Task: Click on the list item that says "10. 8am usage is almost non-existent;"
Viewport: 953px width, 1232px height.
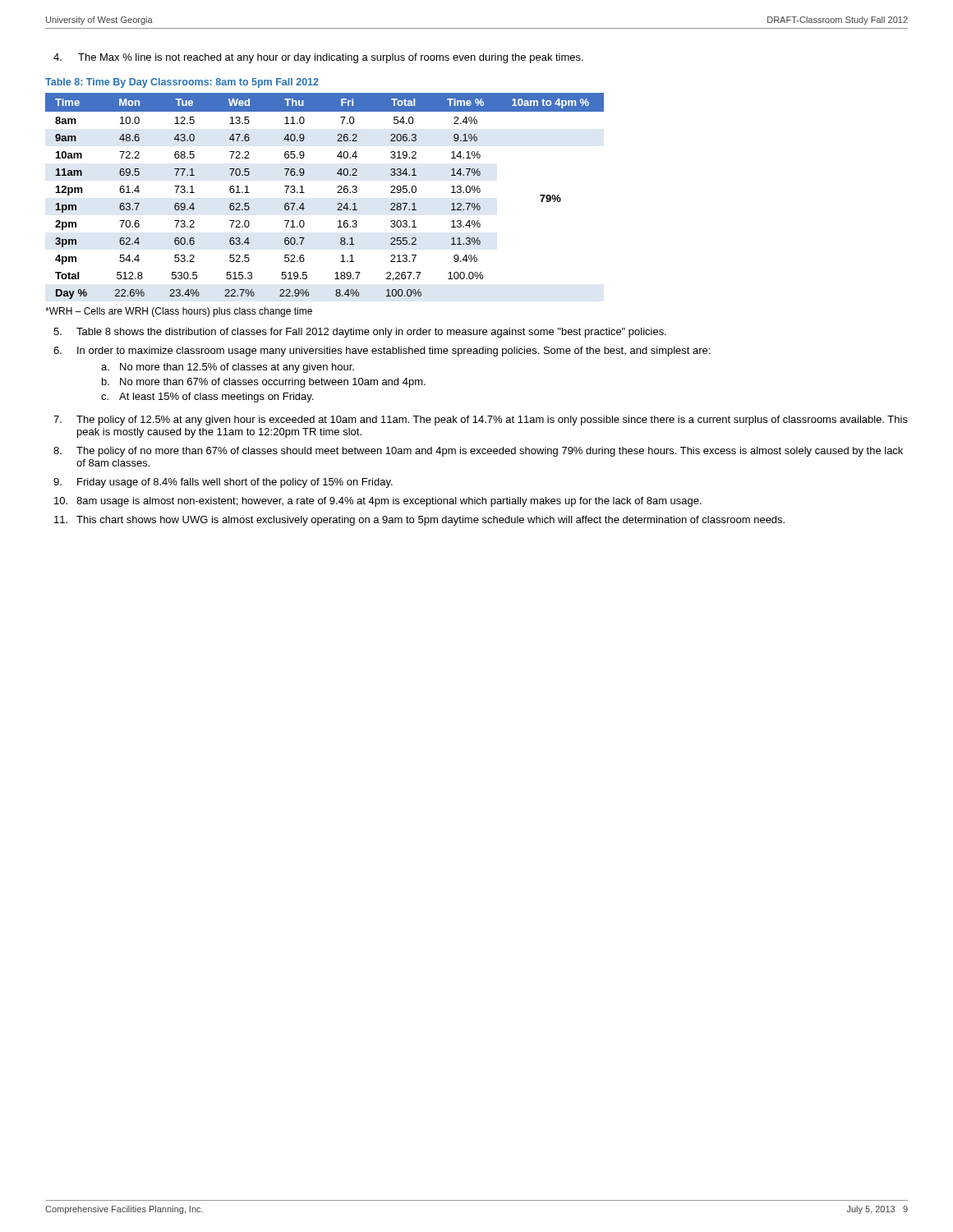Action: 481,501
